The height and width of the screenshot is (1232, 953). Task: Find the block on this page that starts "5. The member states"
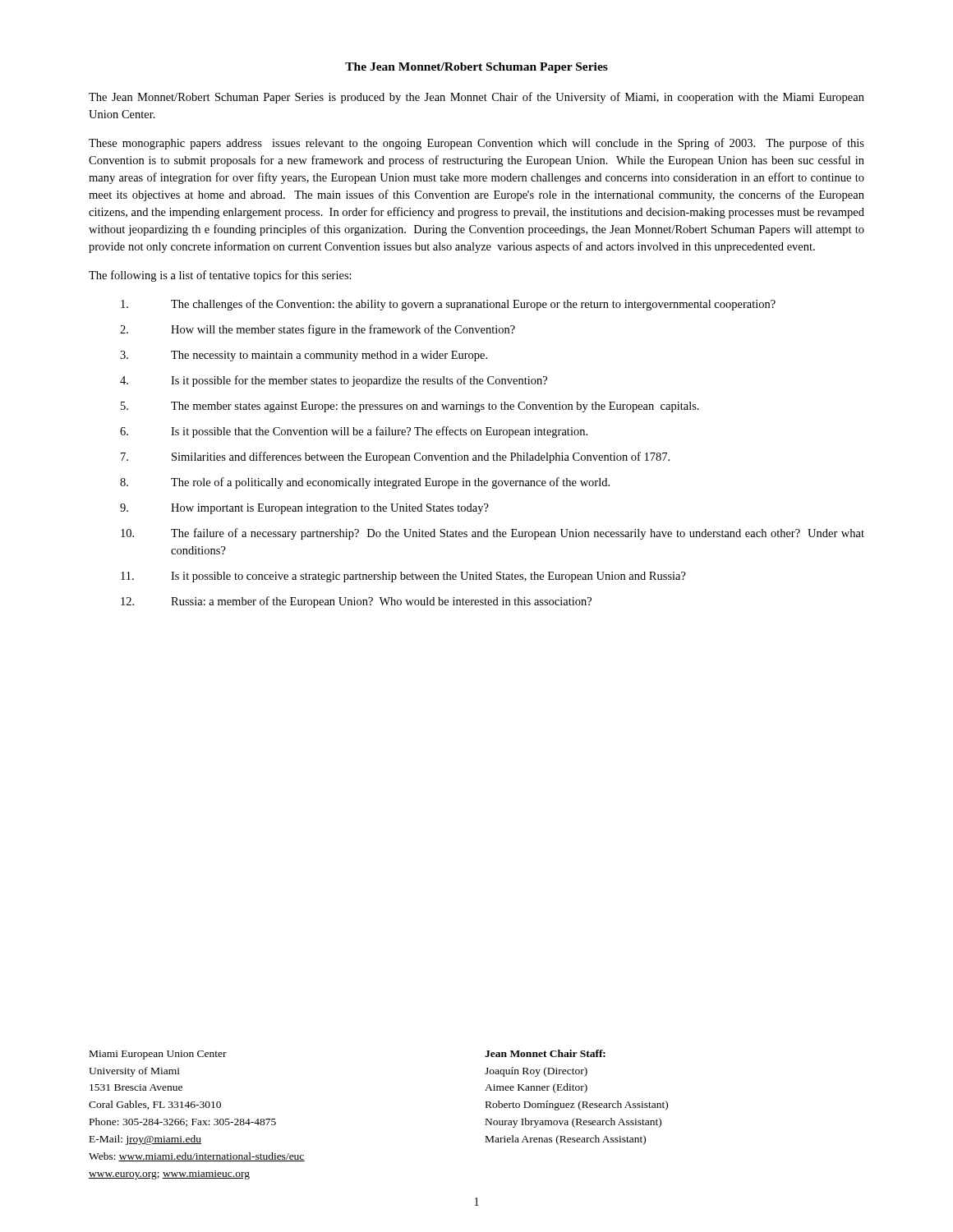click(476, 406)
